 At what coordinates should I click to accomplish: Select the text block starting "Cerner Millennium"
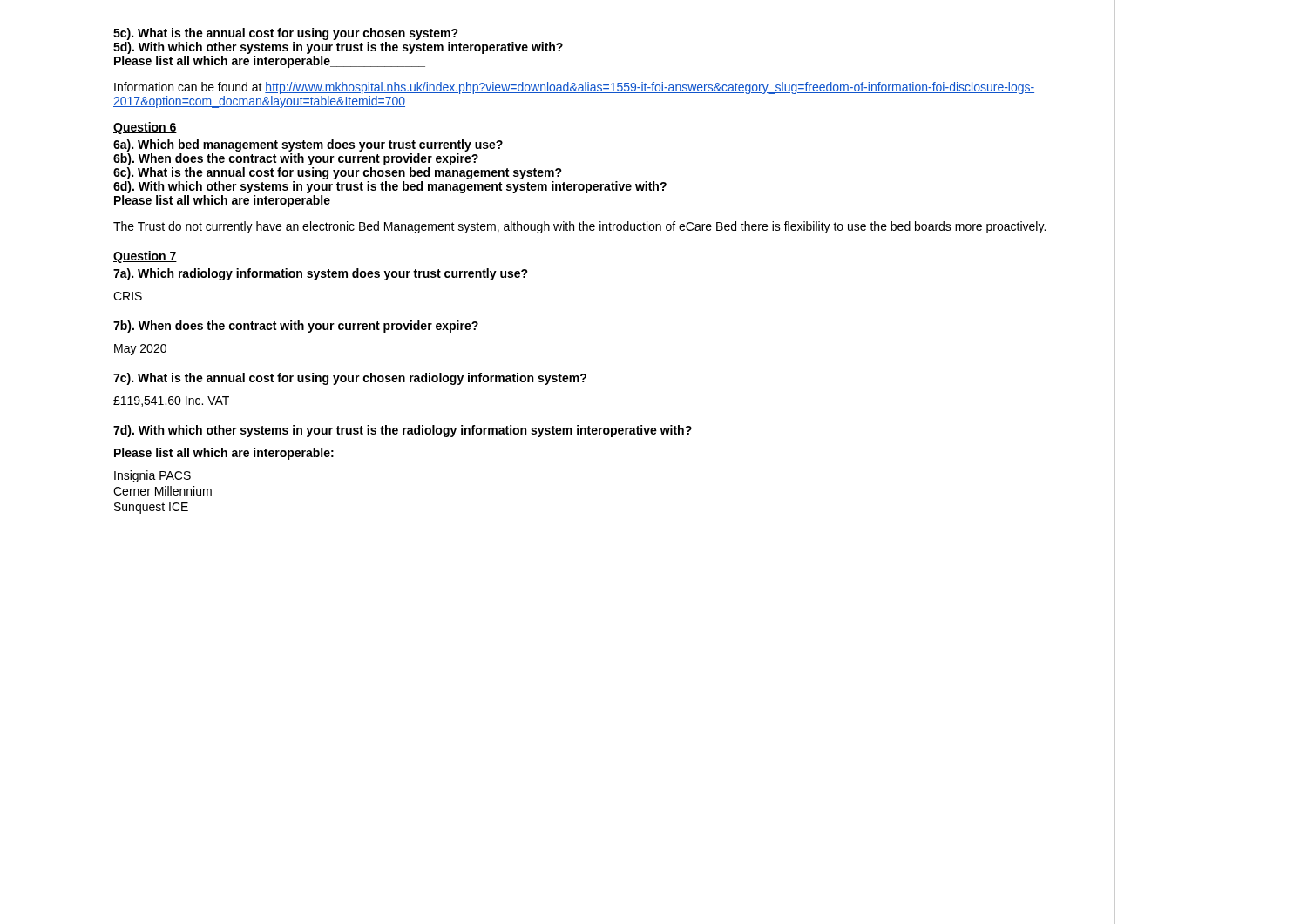click(163, 491)
